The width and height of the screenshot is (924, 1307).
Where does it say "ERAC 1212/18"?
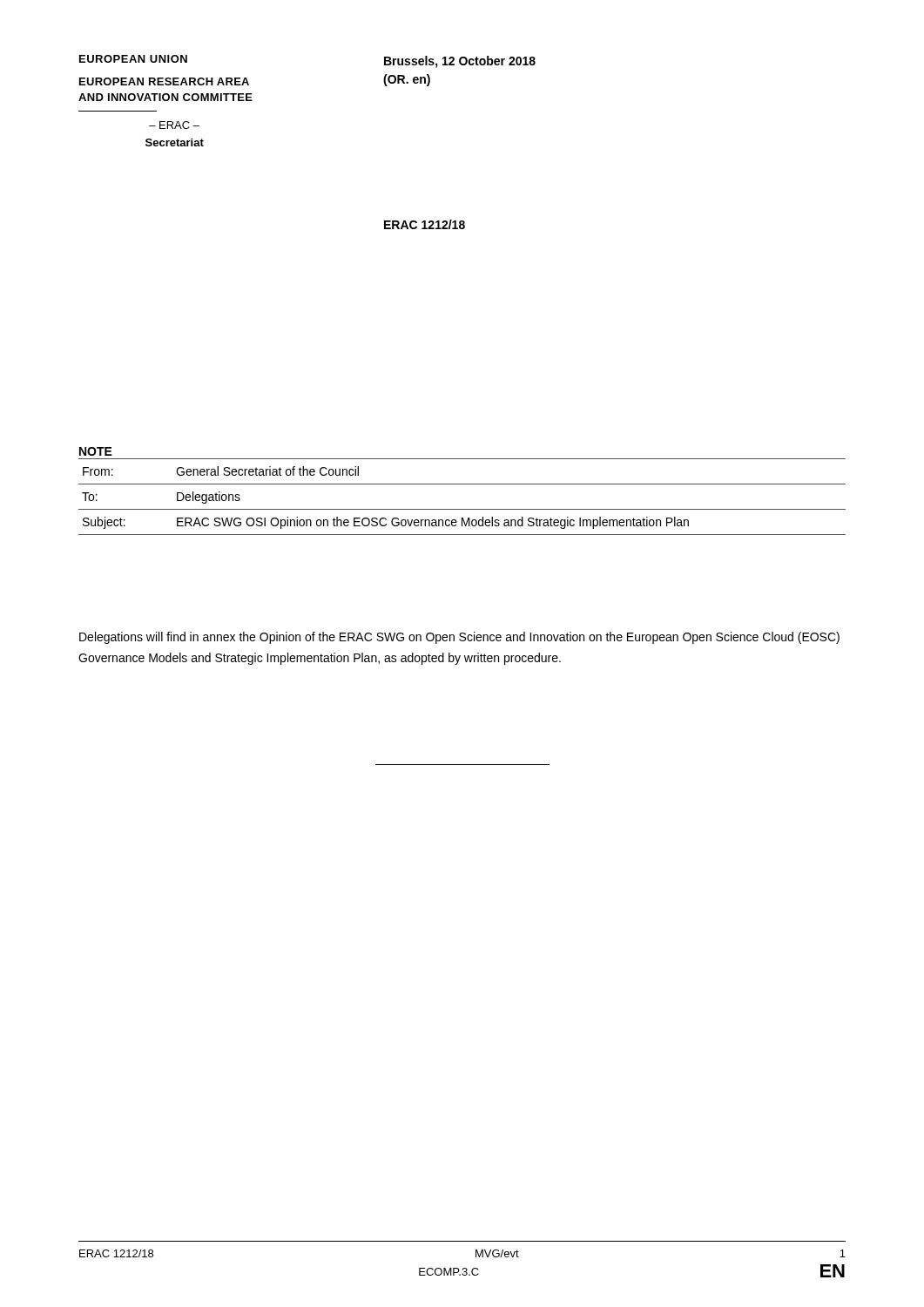(424, 225)
